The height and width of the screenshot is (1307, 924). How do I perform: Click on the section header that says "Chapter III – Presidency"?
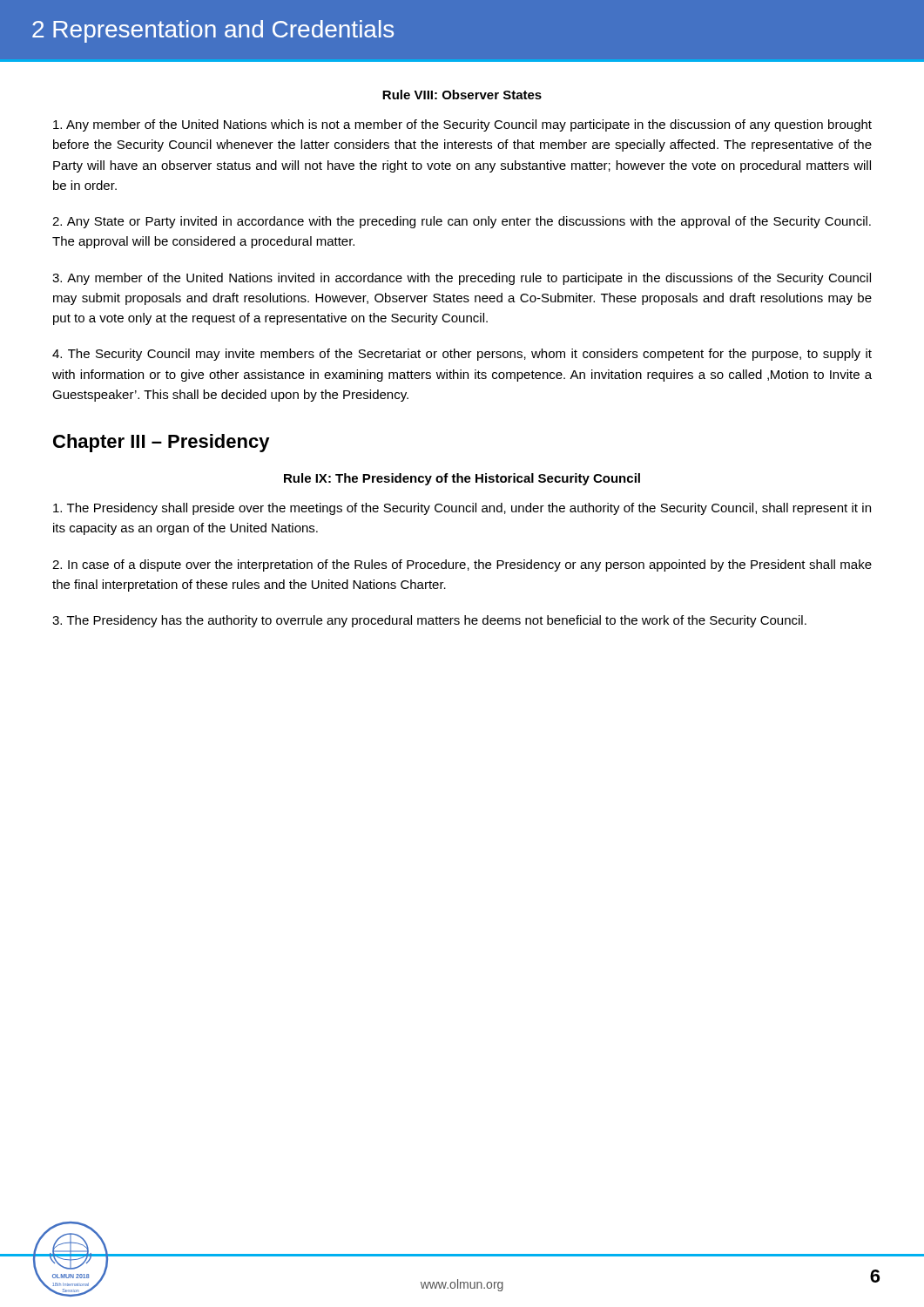click(x=161, y=441)
